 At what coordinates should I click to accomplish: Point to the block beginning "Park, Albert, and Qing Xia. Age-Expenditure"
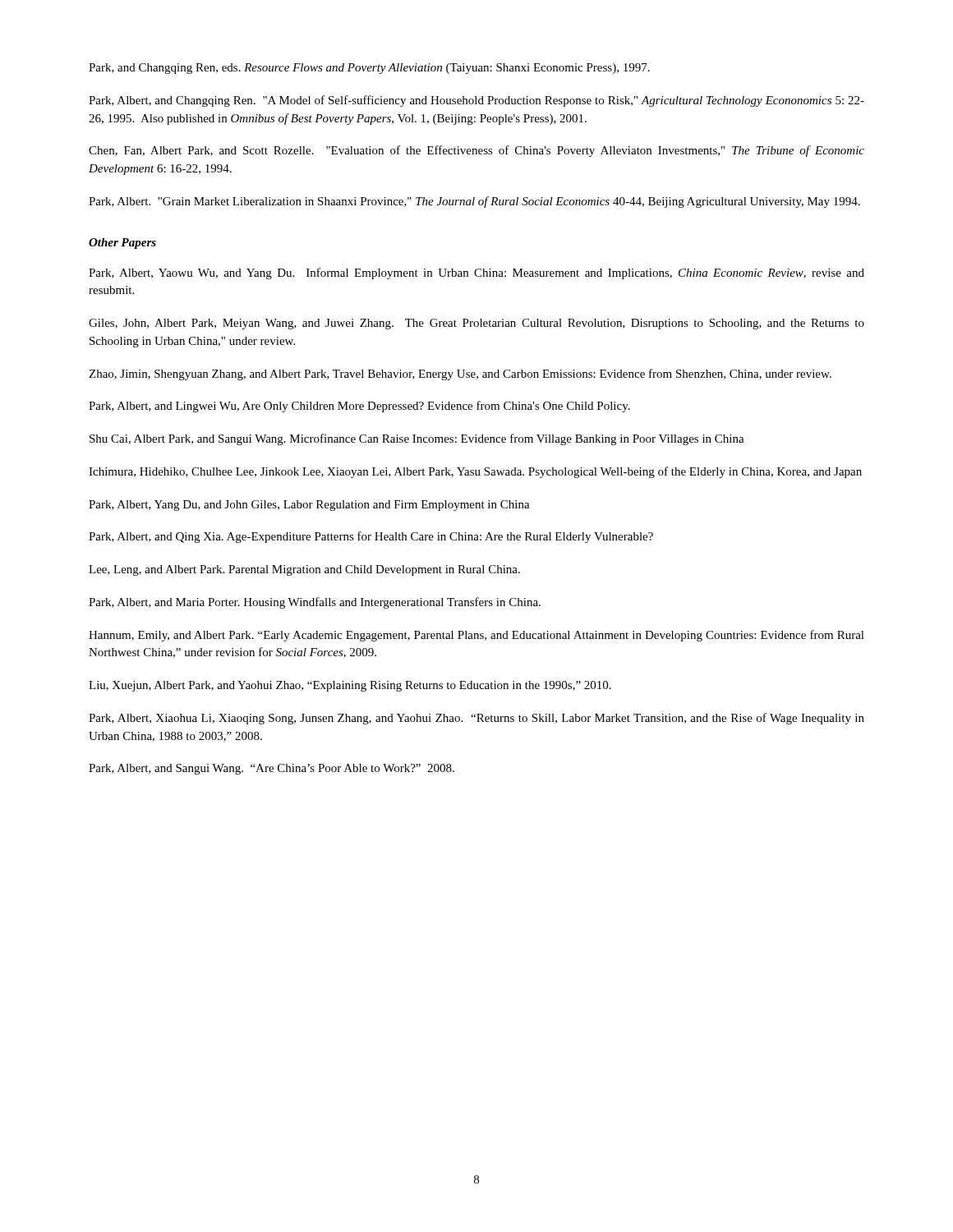click(371, 537)
